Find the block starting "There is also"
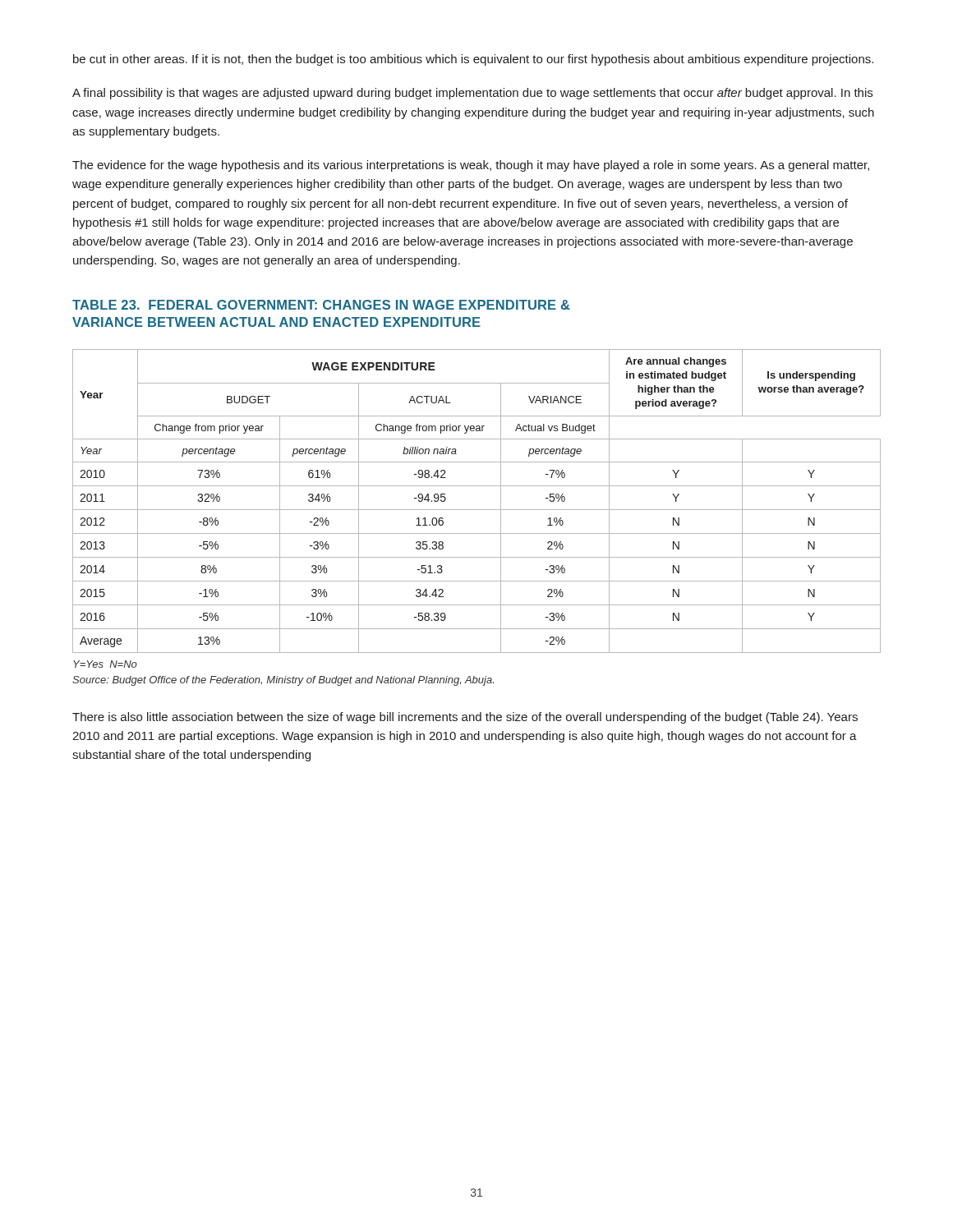953x1232 pixels. click(x=465, y=736)
